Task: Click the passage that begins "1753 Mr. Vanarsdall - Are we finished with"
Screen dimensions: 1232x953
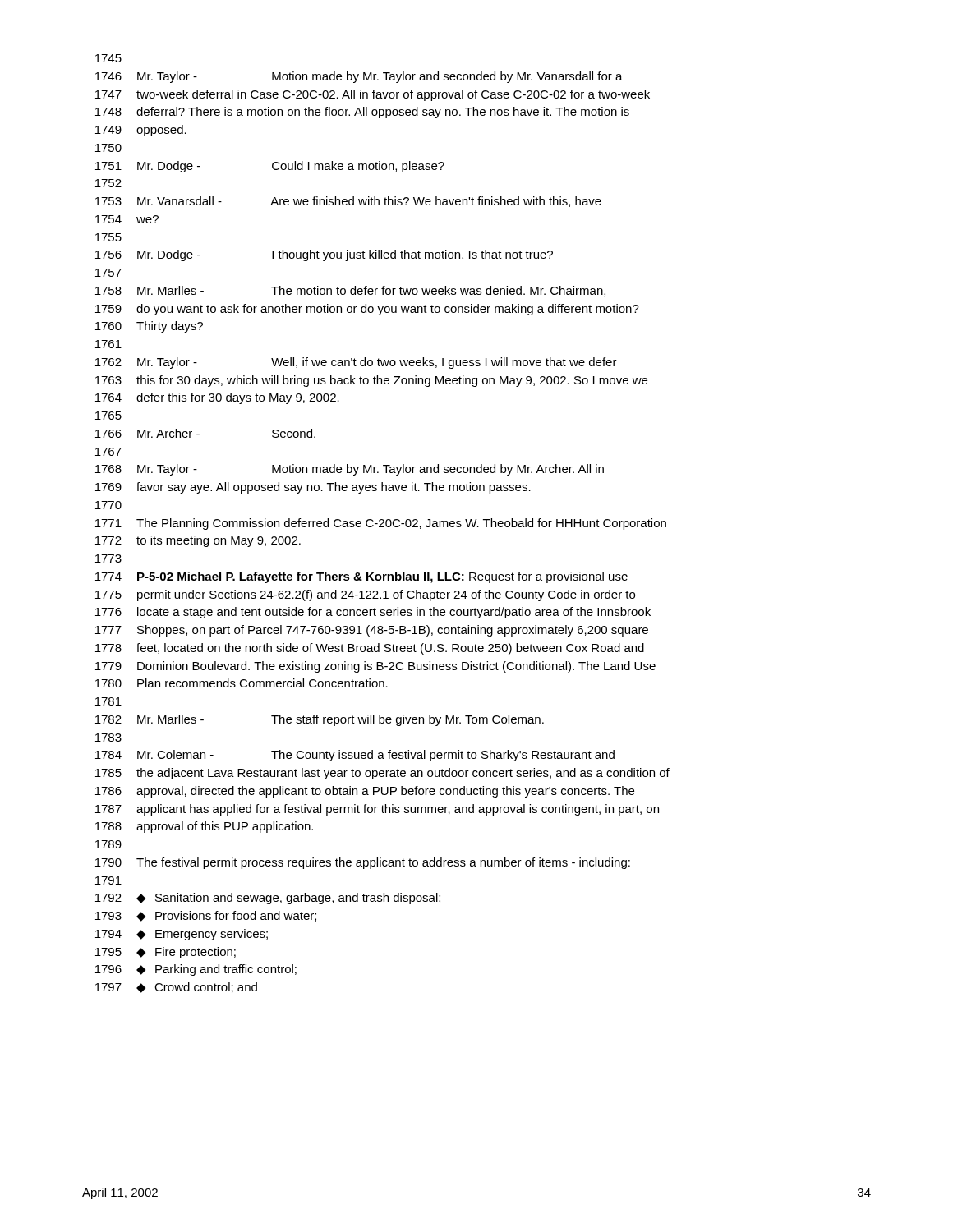Action: coord(476,201)
